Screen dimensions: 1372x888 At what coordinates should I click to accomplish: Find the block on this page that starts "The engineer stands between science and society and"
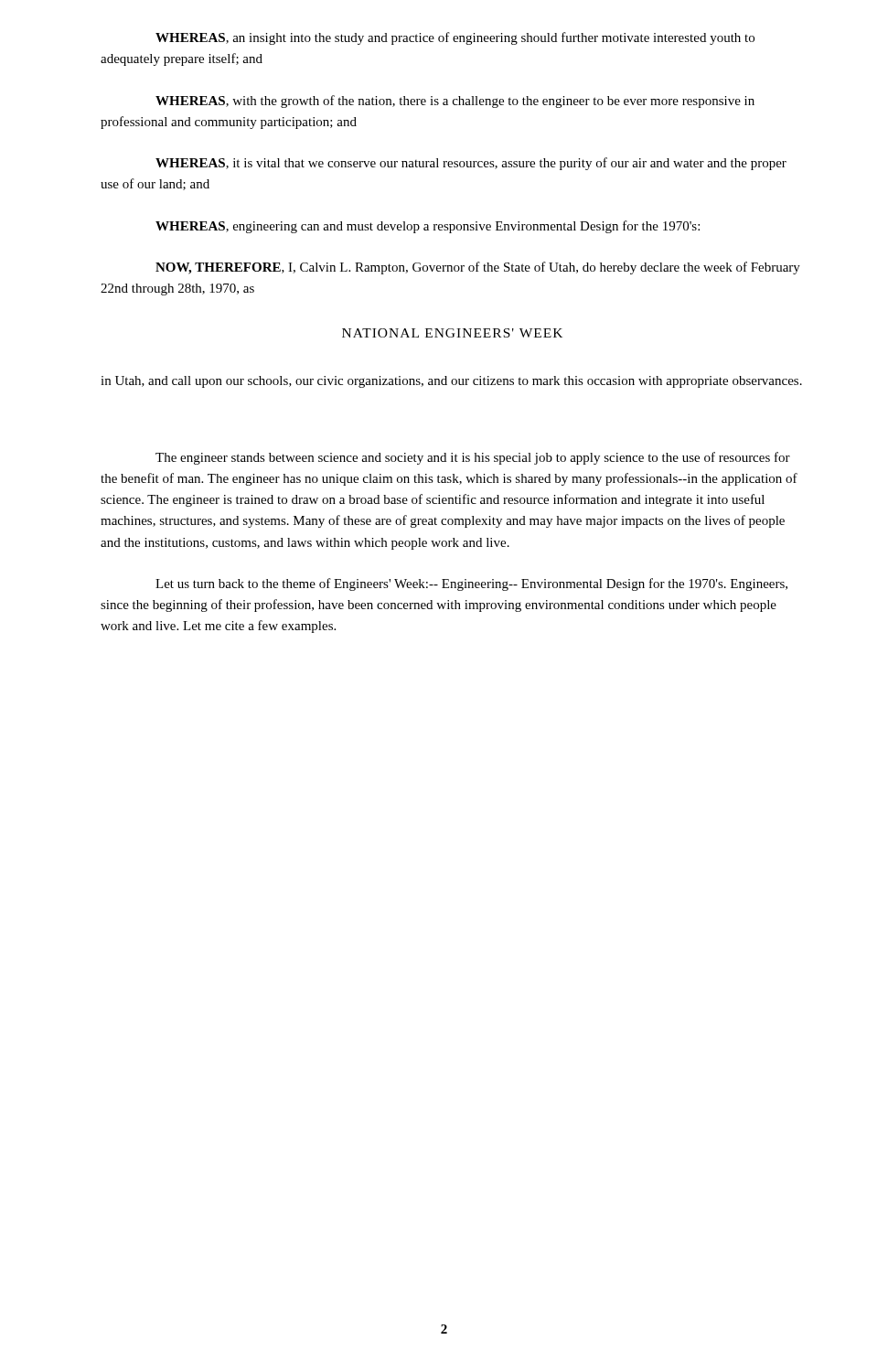point(449,499)
